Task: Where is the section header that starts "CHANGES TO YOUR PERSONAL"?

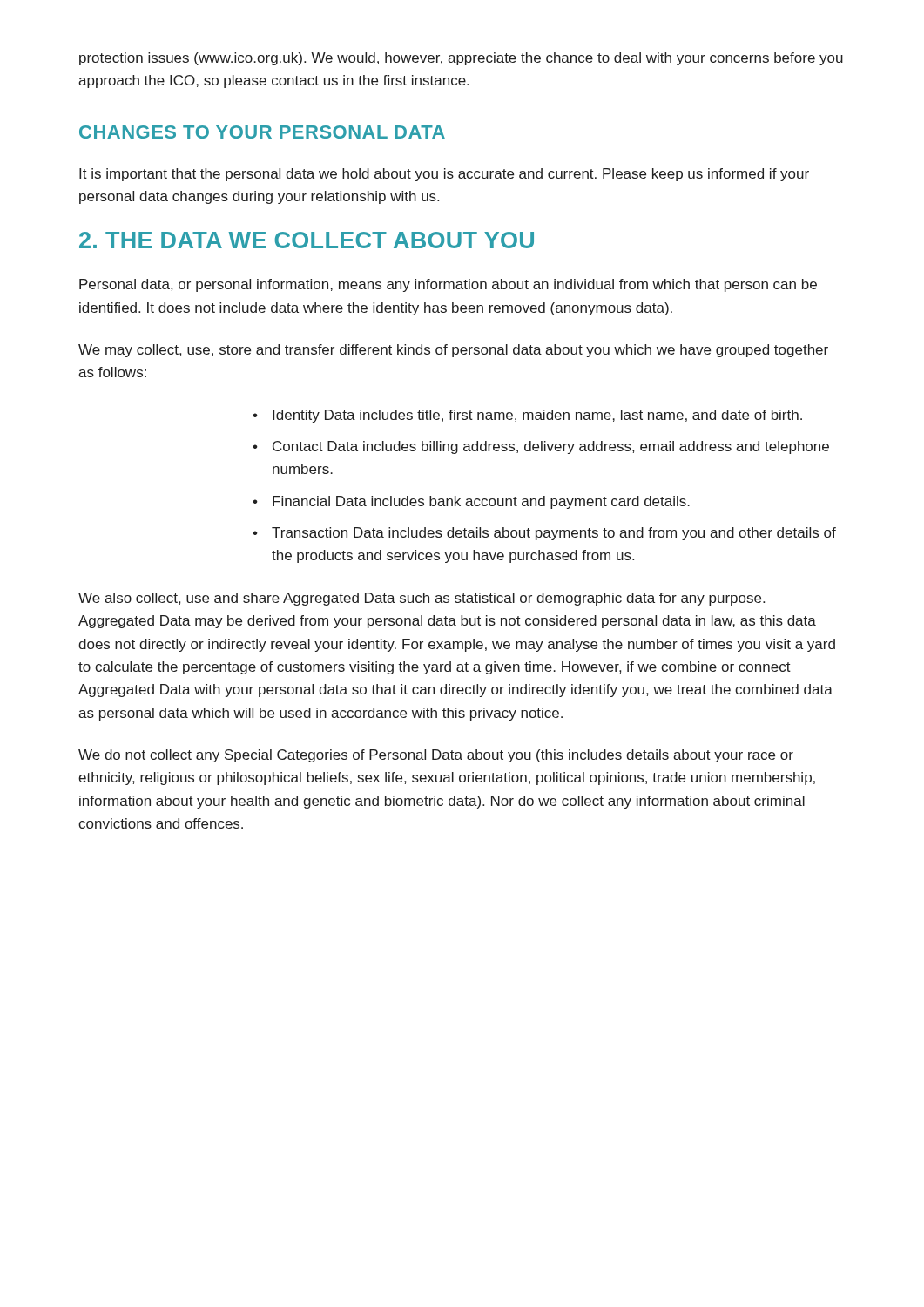Action: pos(262,132)
